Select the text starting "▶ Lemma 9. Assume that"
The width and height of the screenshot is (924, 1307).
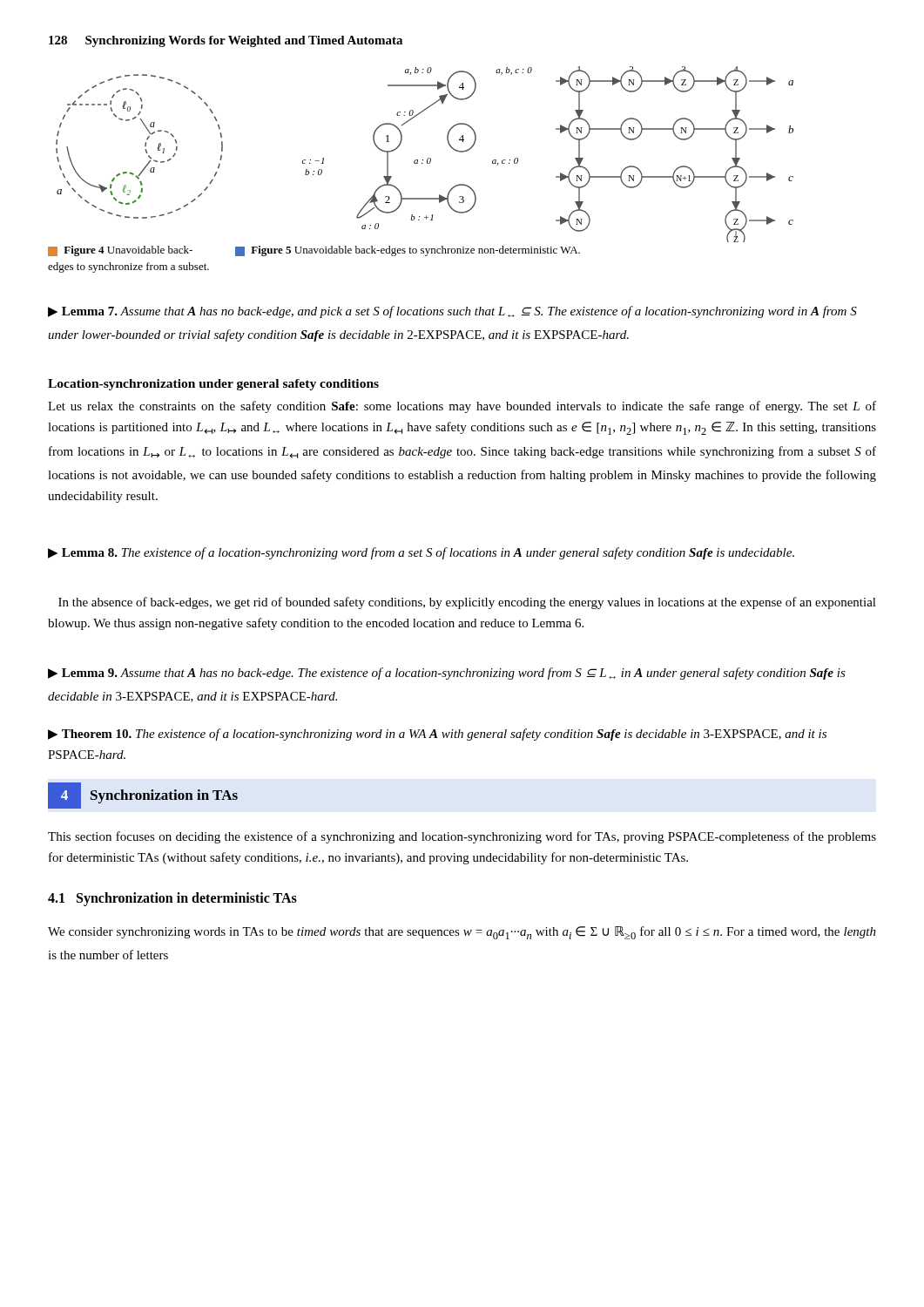(447, 684)
